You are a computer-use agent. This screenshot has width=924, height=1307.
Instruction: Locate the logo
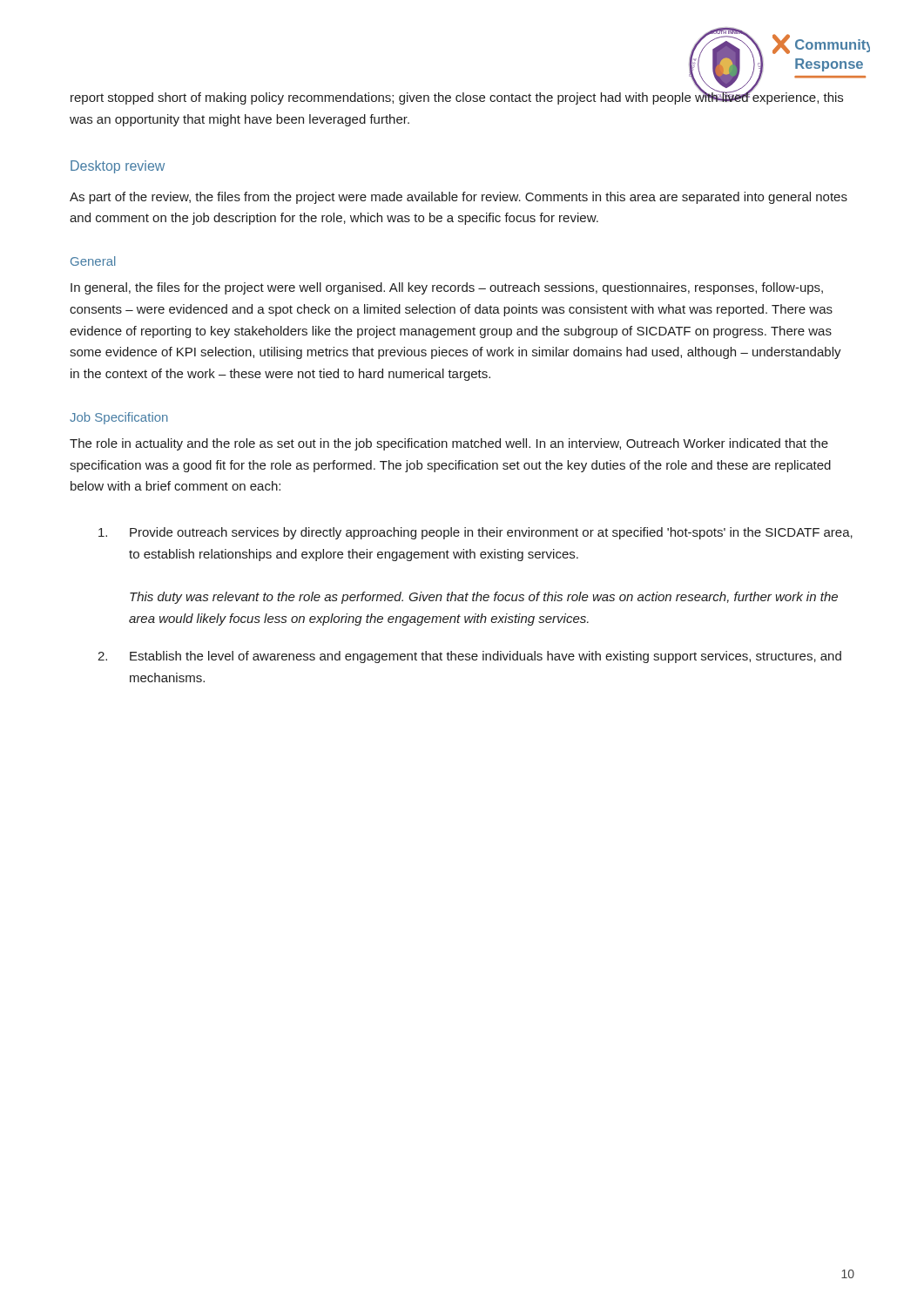pos(779,65)
